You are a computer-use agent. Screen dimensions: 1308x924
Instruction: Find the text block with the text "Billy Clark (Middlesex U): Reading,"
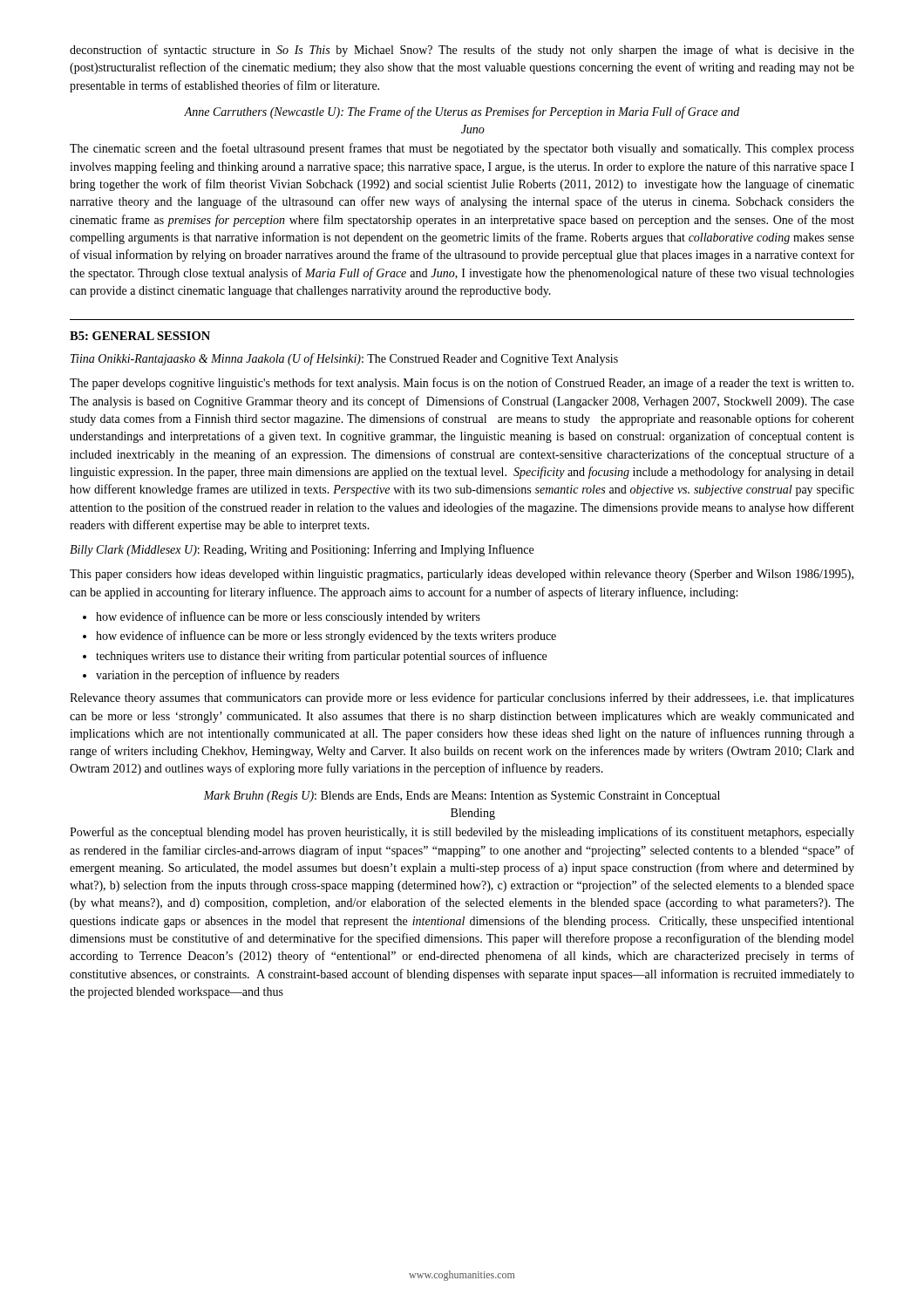point(462,572)
